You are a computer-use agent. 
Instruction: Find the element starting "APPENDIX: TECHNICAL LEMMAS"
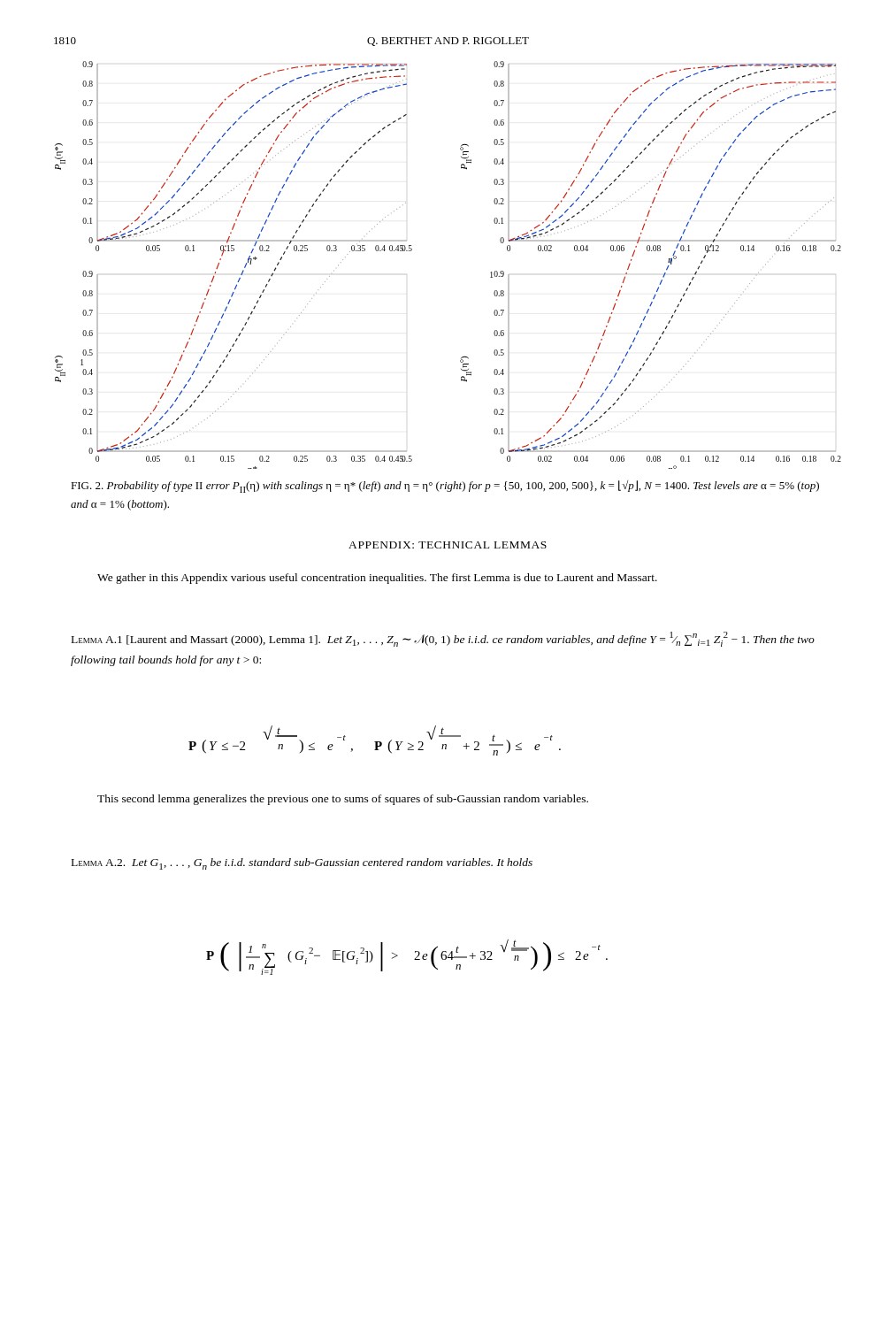[x=448, y=544]
